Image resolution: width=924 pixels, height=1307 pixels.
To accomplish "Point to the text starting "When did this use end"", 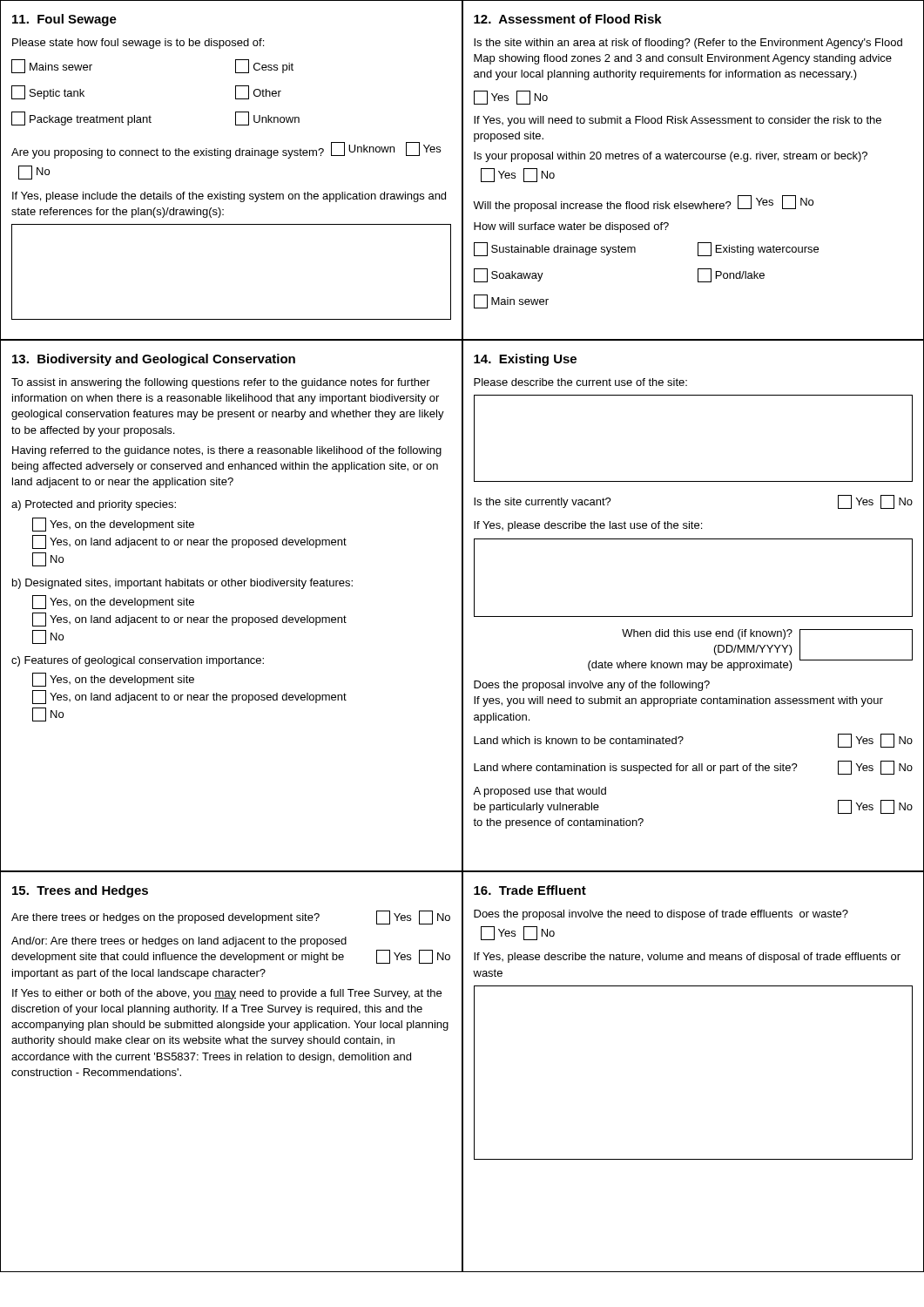I will coord(693,649).
